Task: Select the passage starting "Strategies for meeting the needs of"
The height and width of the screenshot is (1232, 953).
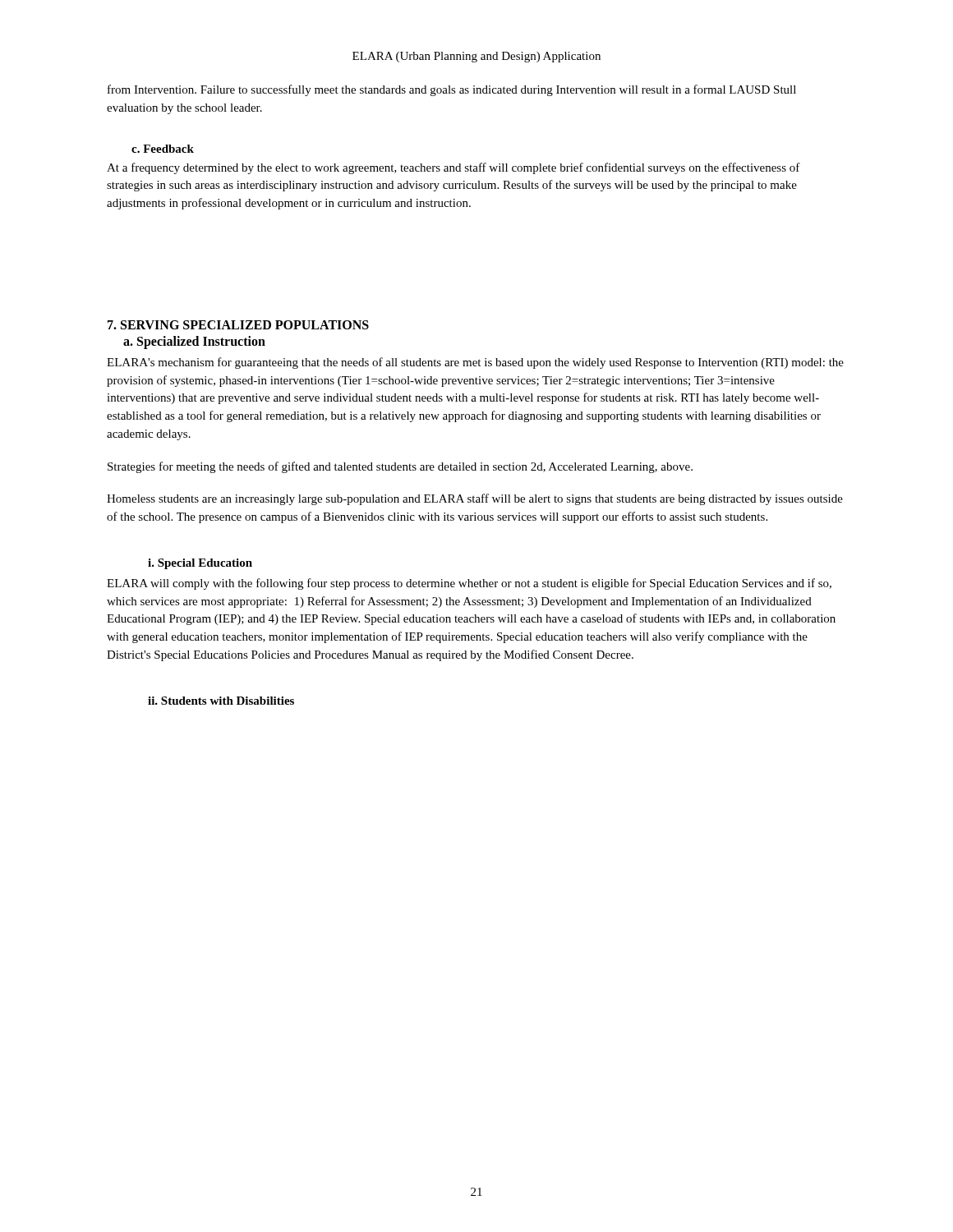Action: (400, 466)
